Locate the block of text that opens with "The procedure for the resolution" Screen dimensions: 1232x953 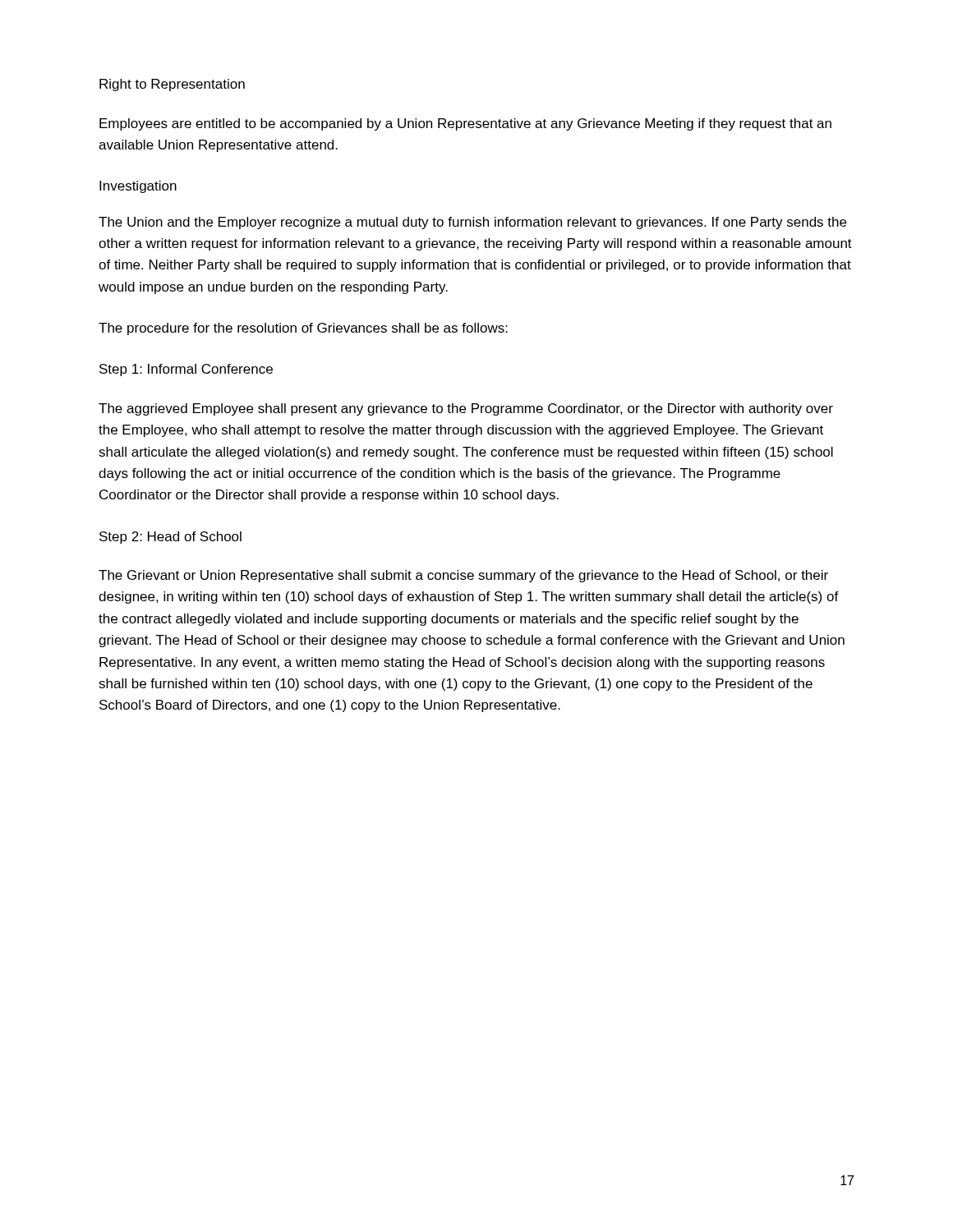[x=304, y=328]
